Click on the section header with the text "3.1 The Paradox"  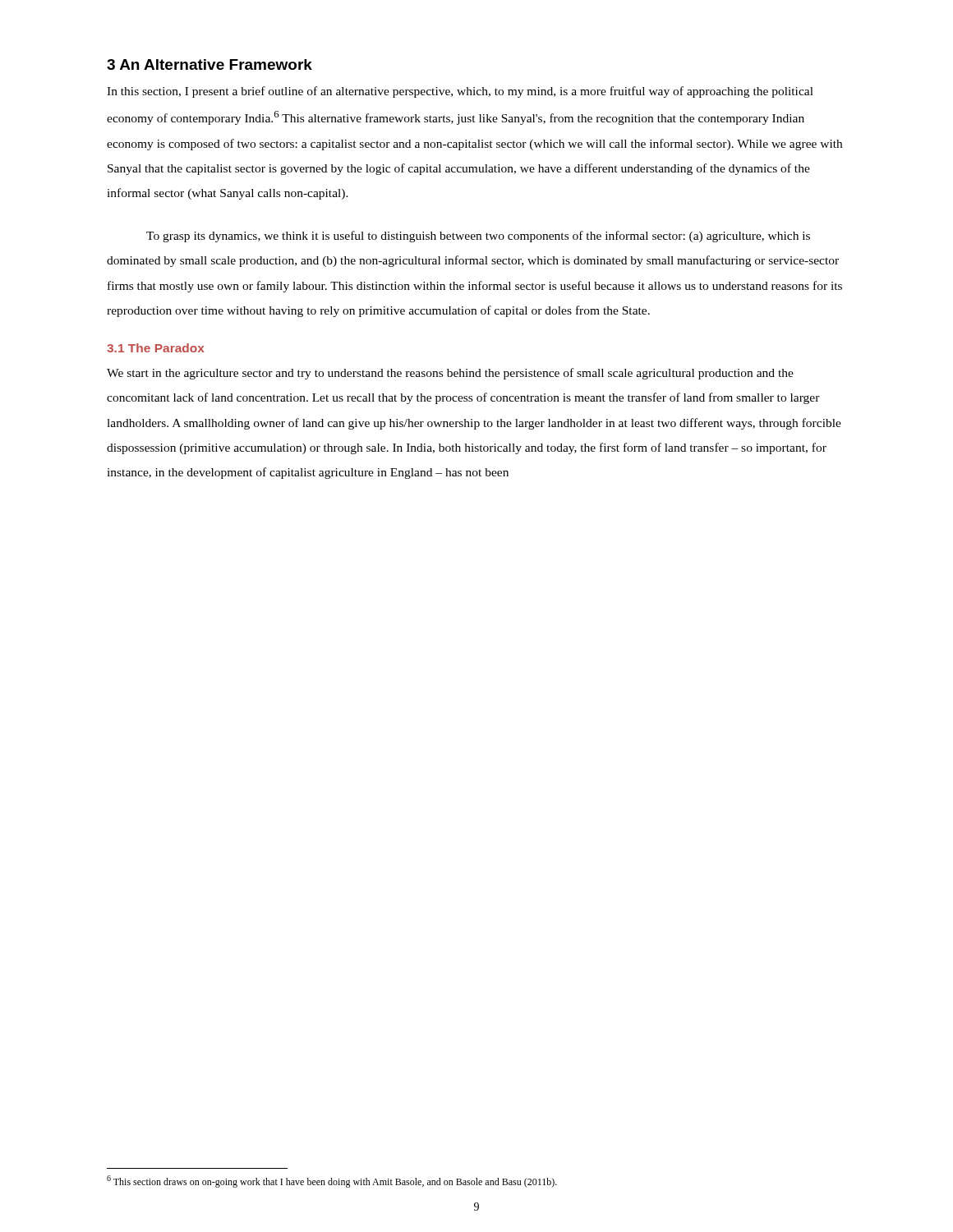(x=156, y=348)
